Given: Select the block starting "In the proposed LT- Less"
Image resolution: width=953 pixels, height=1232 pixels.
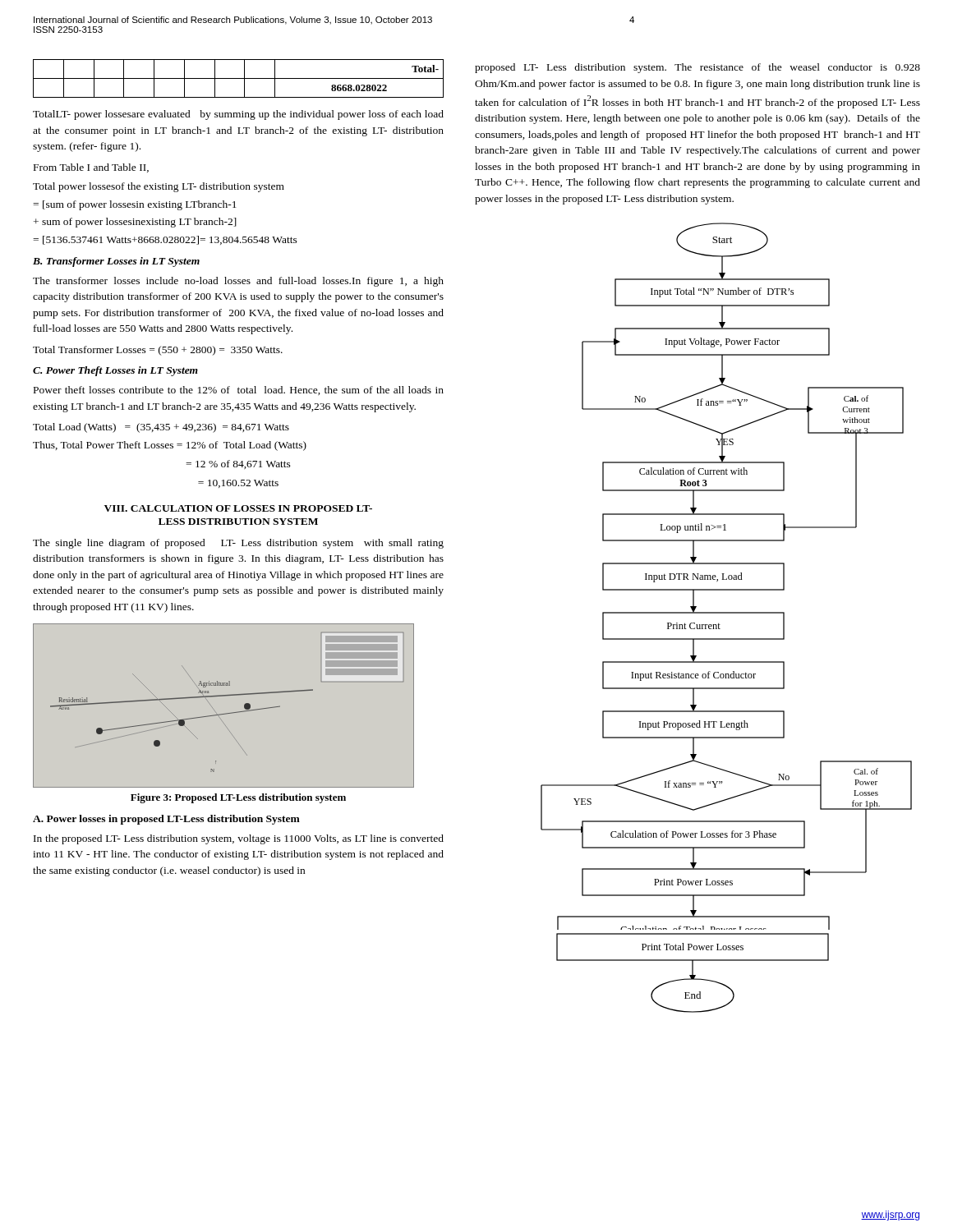Looking at the screenshot, I should 238,854.
